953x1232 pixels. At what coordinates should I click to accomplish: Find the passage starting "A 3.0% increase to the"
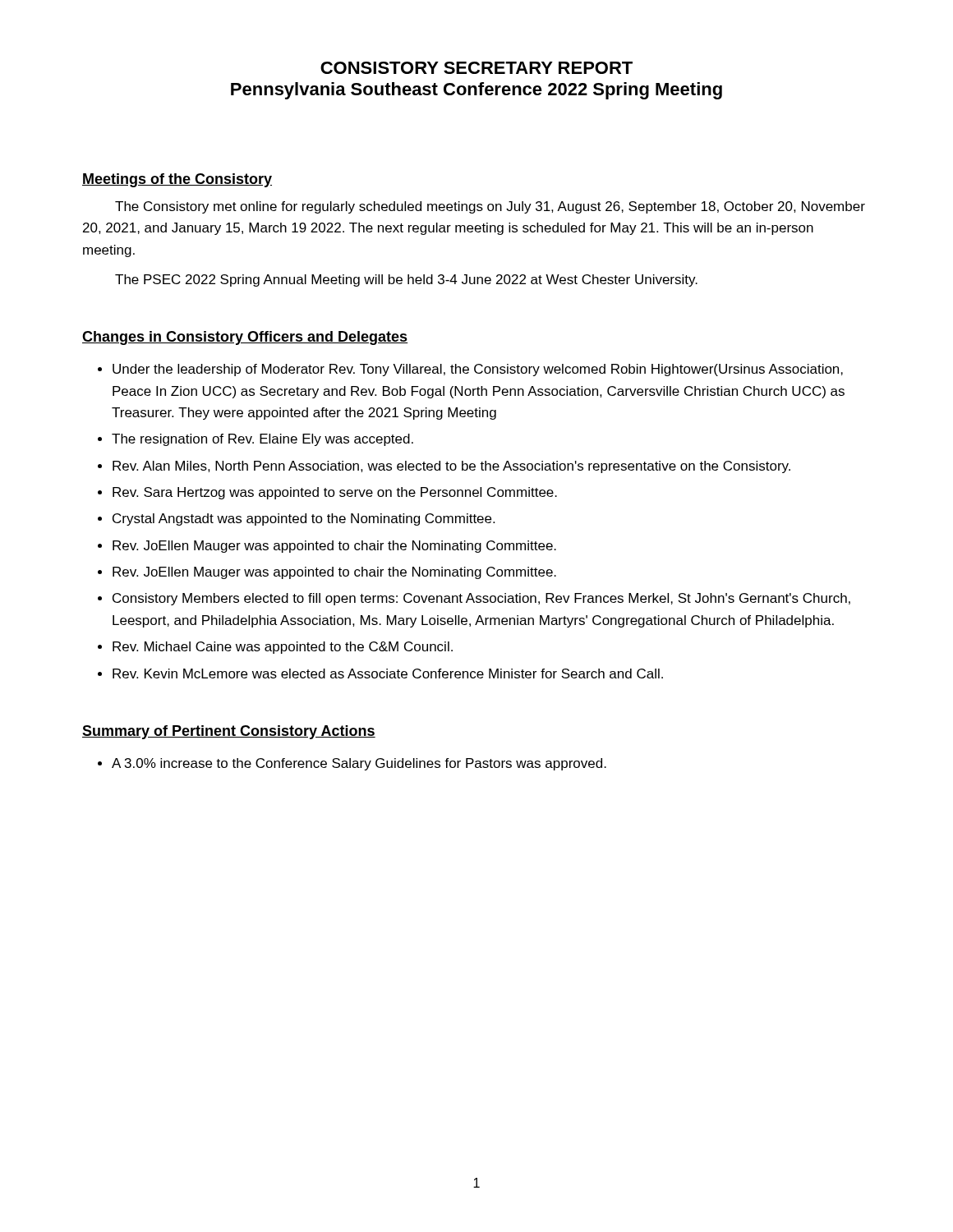pyautogui.click(x=359, y=763)
